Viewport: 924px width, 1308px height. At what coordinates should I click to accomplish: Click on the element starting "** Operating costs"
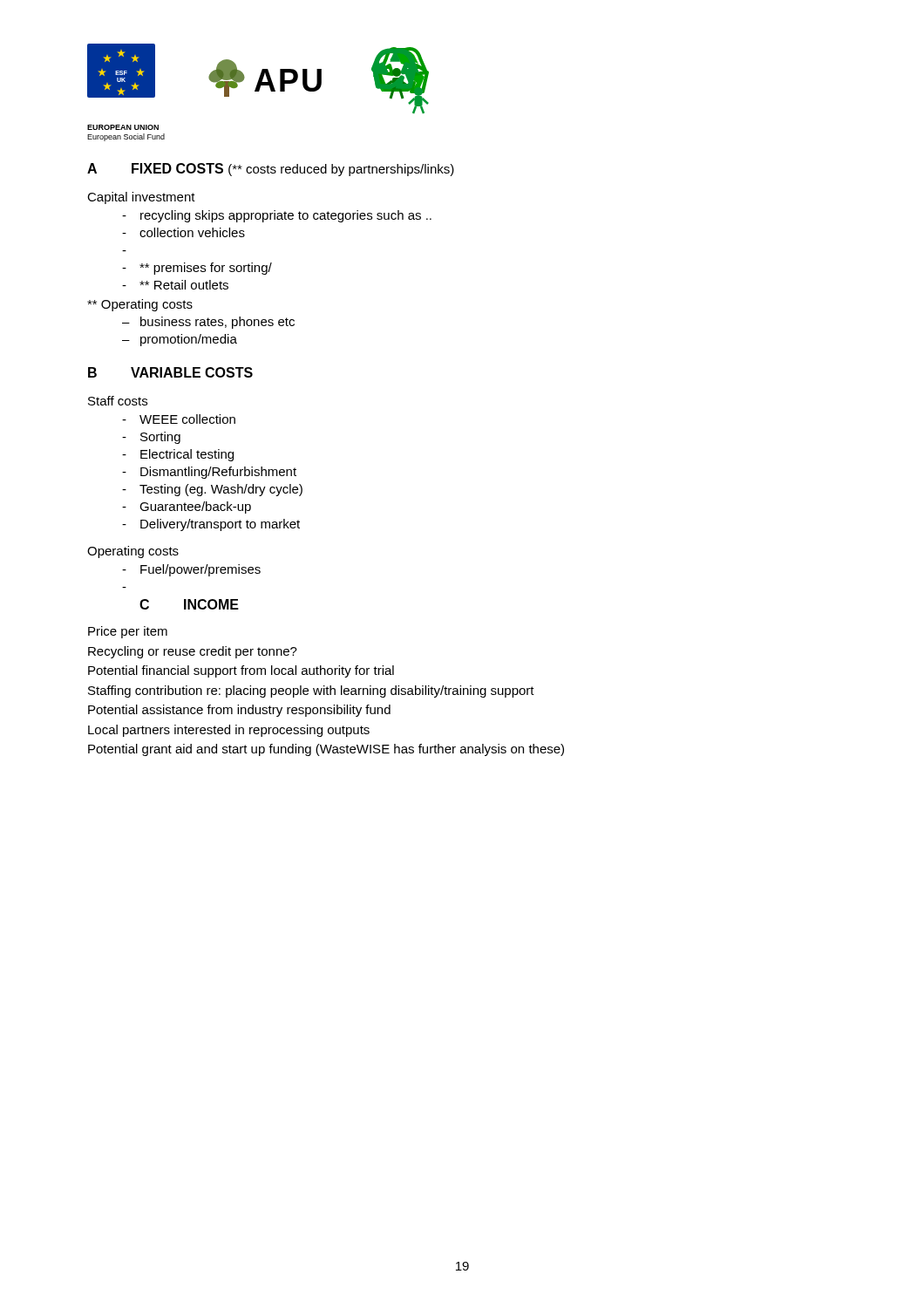click(140, 304)
